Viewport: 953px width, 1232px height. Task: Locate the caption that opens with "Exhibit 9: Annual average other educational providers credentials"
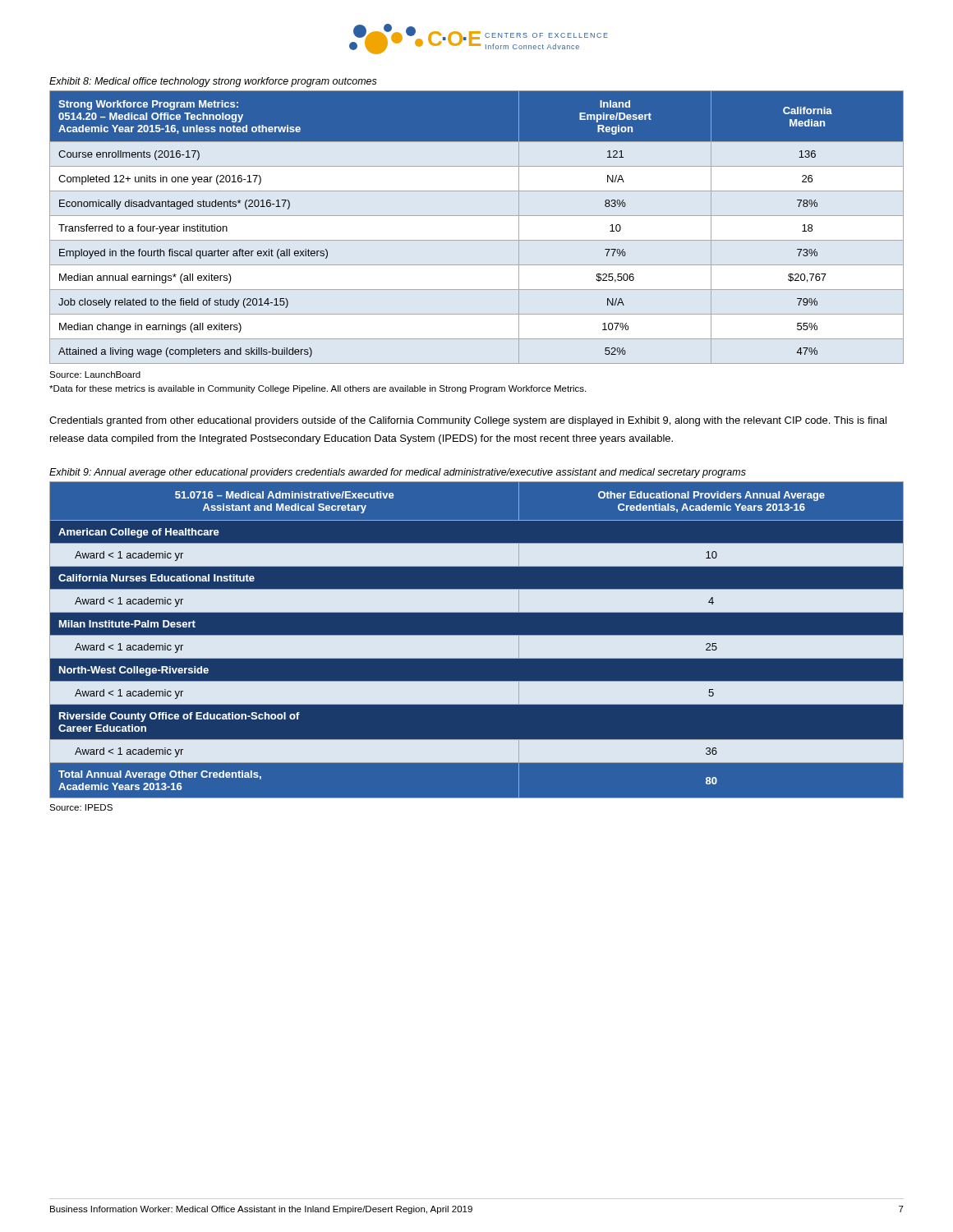[x=398, y=472]
